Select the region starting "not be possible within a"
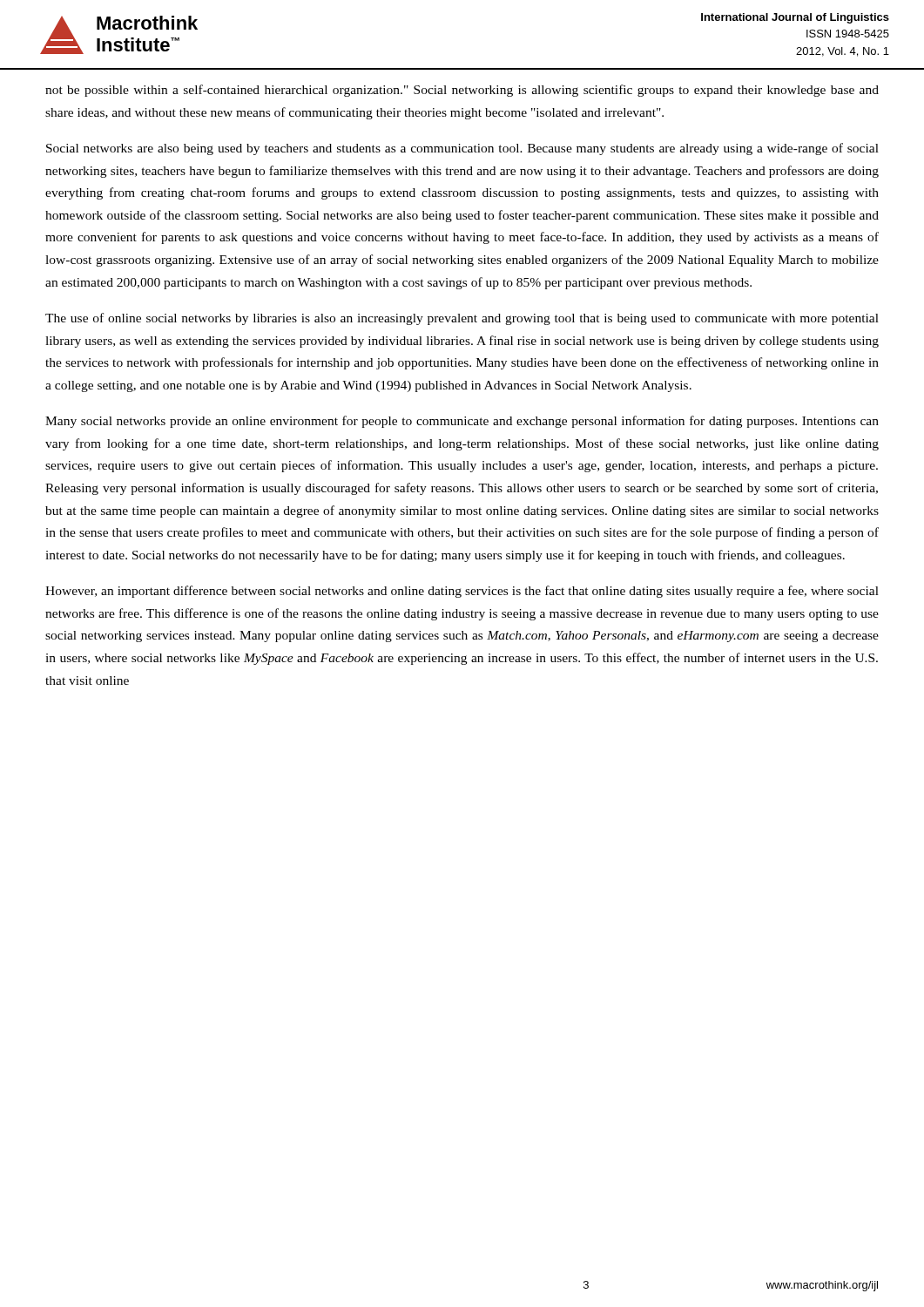This screenshot has width=924, height=1307. [462, 100]
